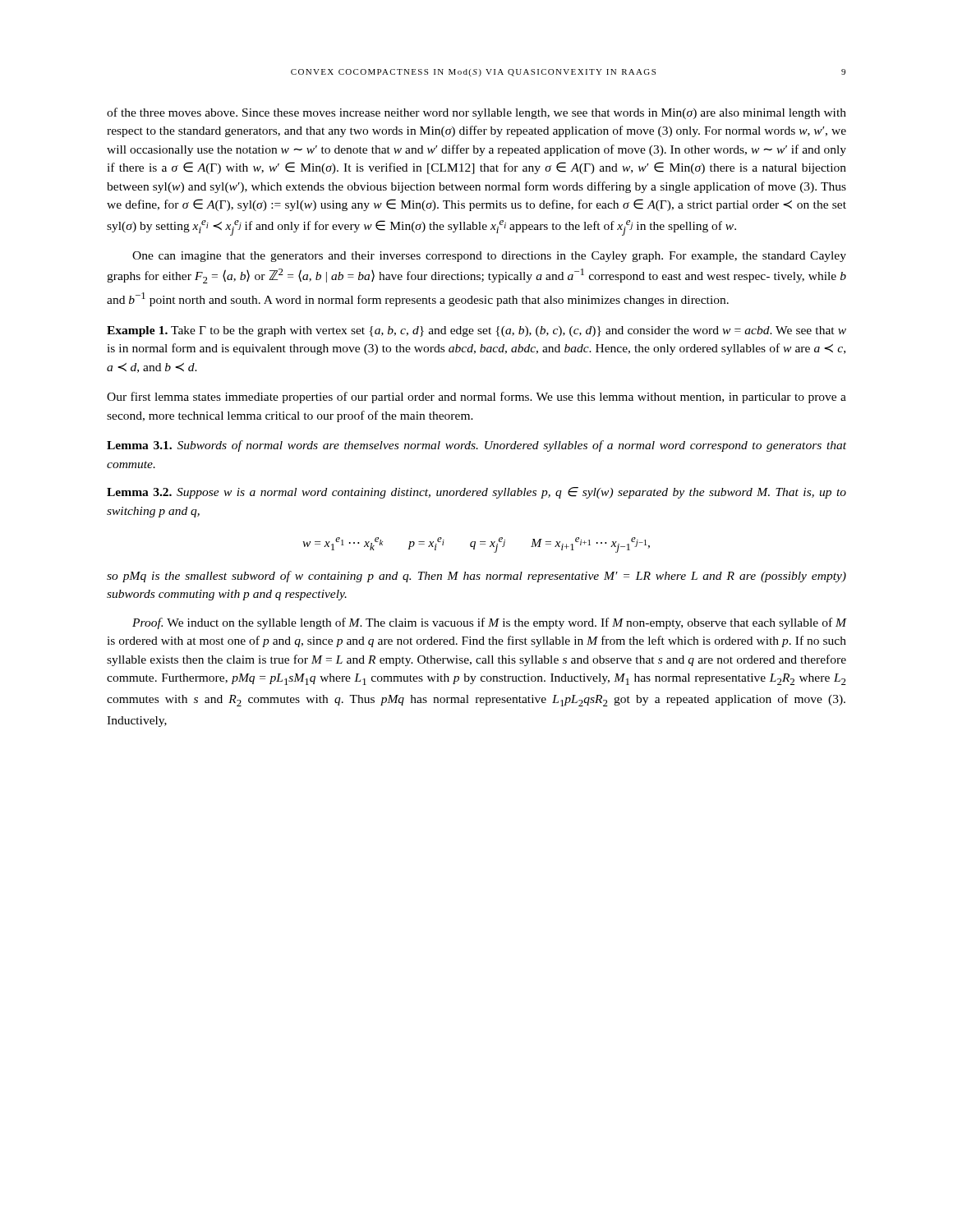
Task: Point to the block beginning "so pMq is the smallest subword"
Action: (x=476, y=585)
